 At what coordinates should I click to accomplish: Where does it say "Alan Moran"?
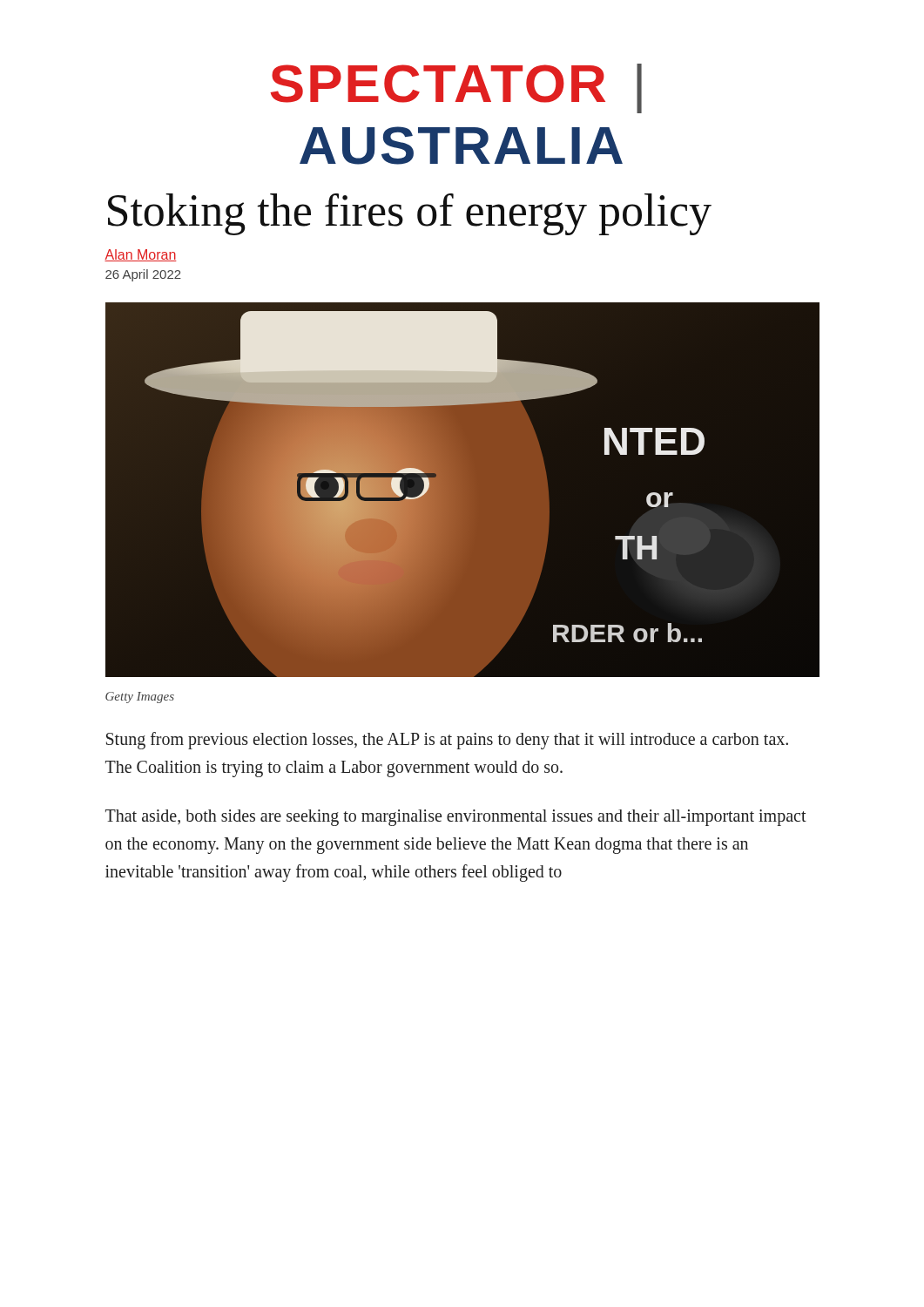tap(141, 255)
